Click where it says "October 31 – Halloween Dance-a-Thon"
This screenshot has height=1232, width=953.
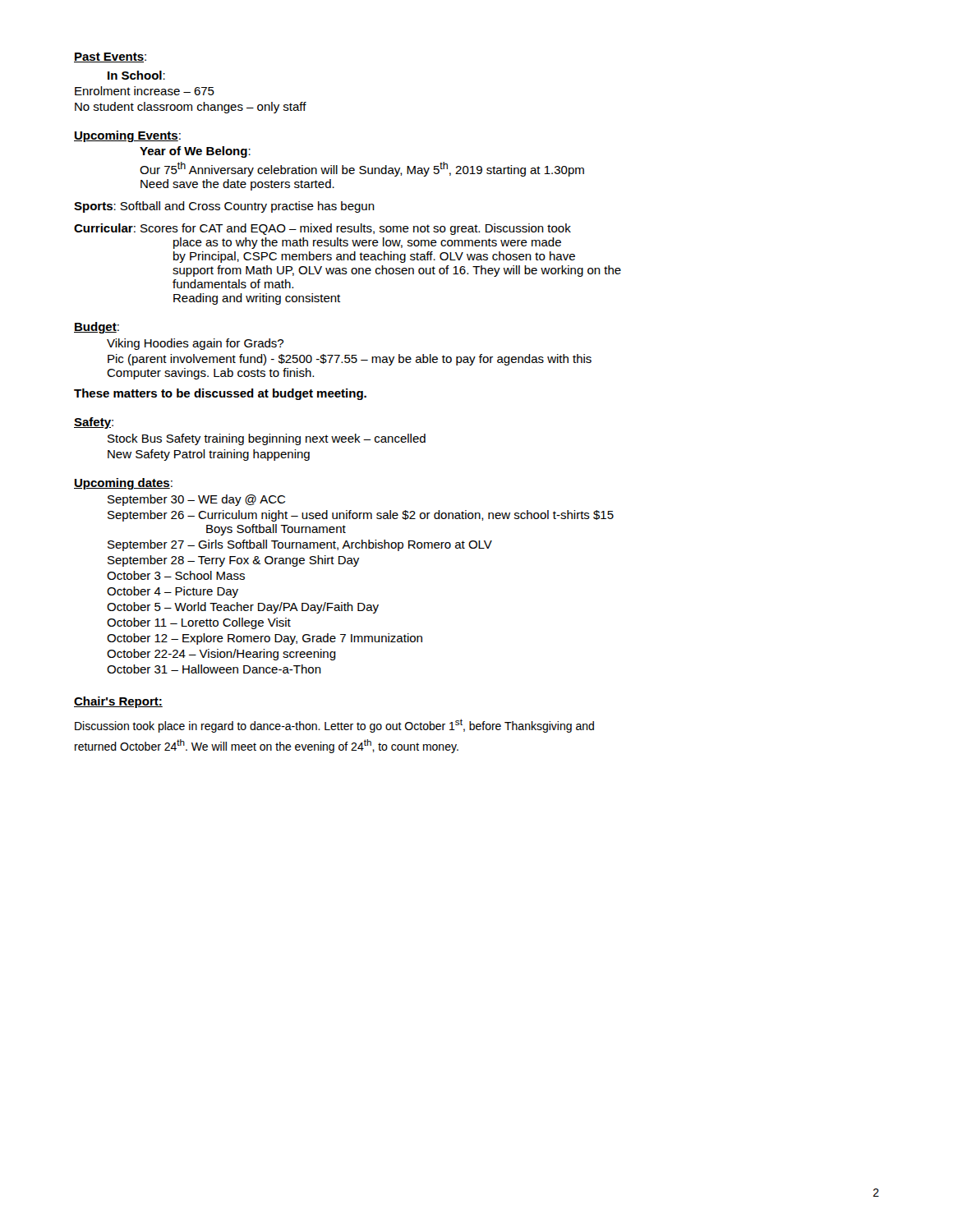coord(214,669)
